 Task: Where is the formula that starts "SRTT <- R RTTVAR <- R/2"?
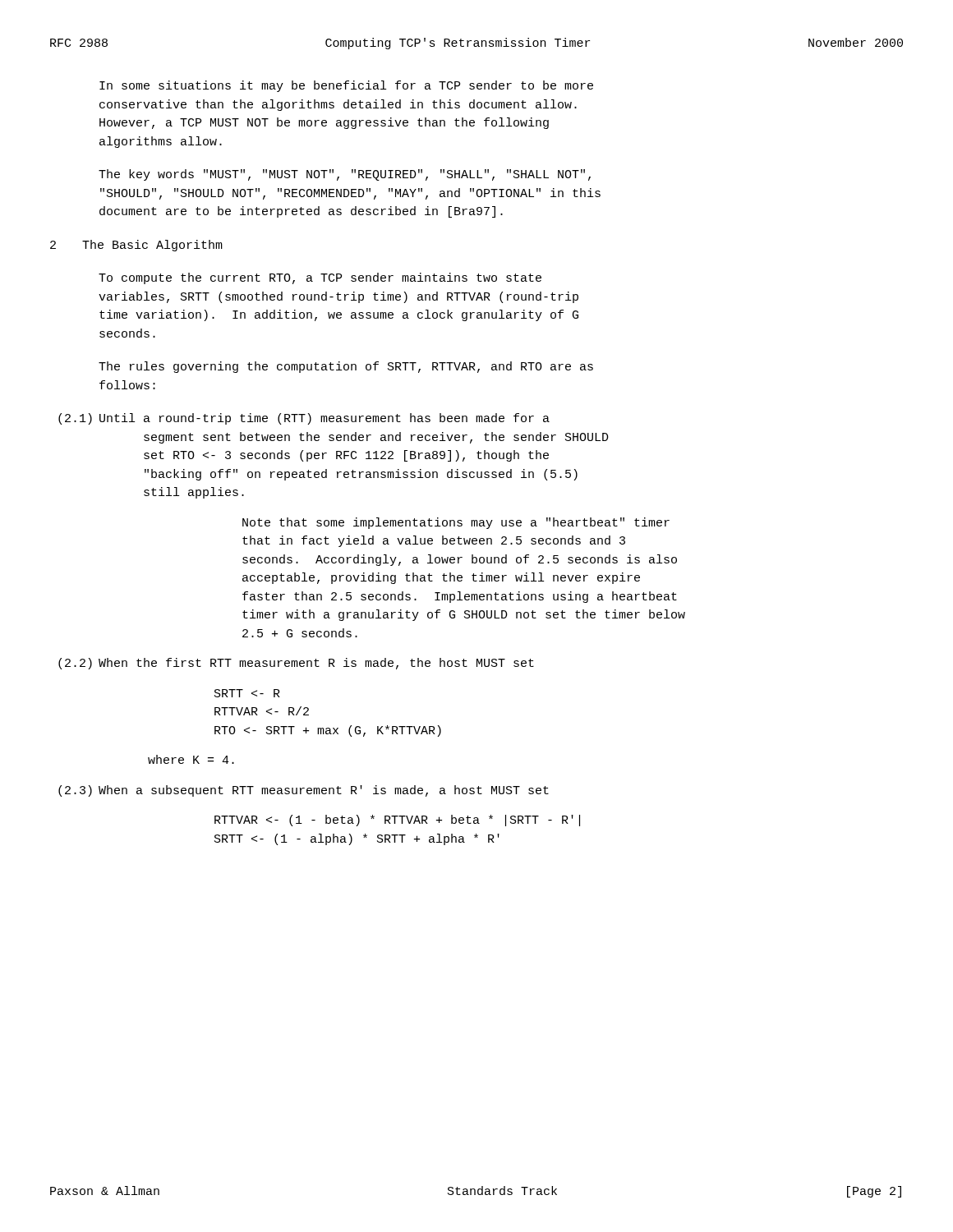click(x=232, y=693)
